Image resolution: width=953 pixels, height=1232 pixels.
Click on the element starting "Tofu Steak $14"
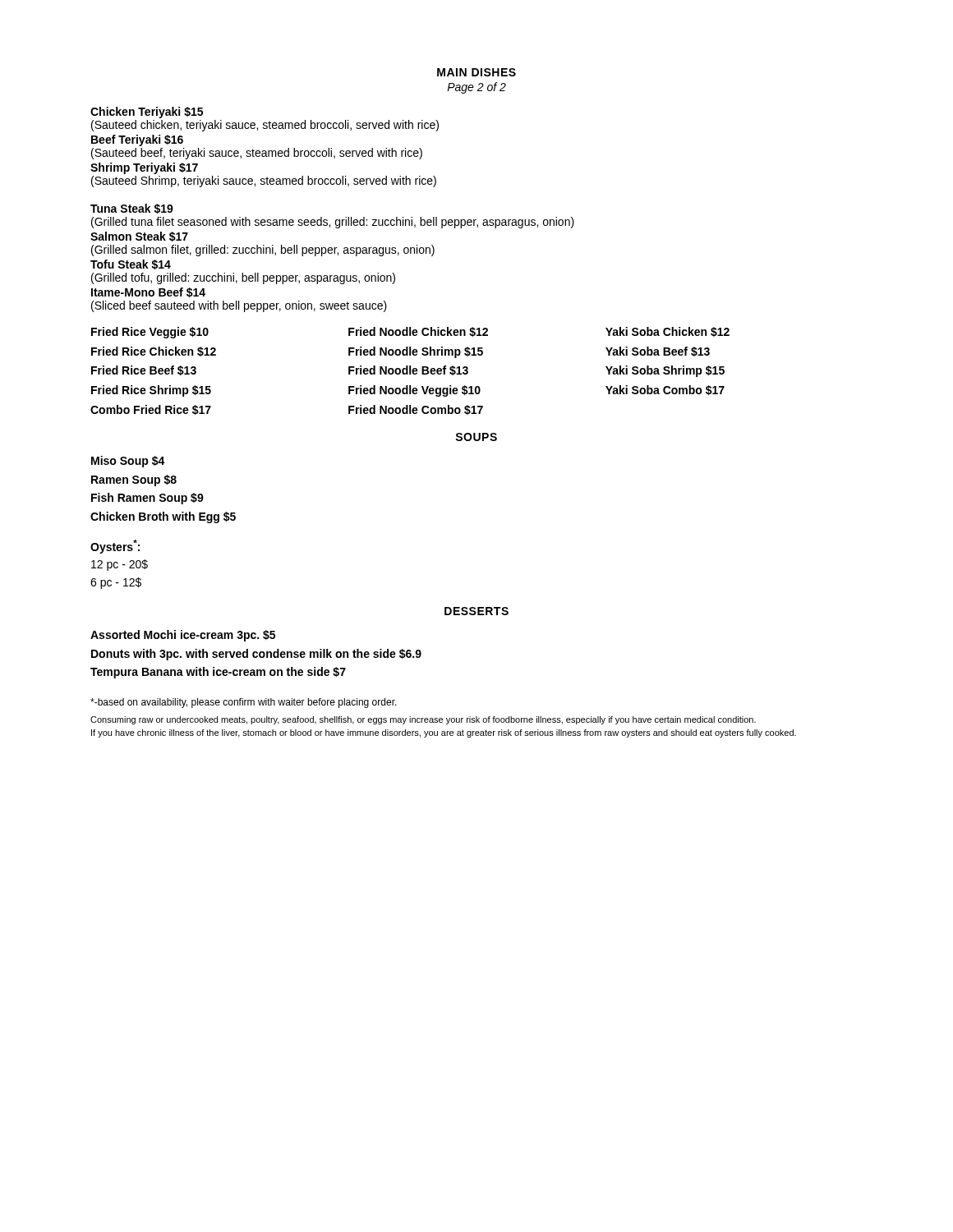tap(243, 271)
